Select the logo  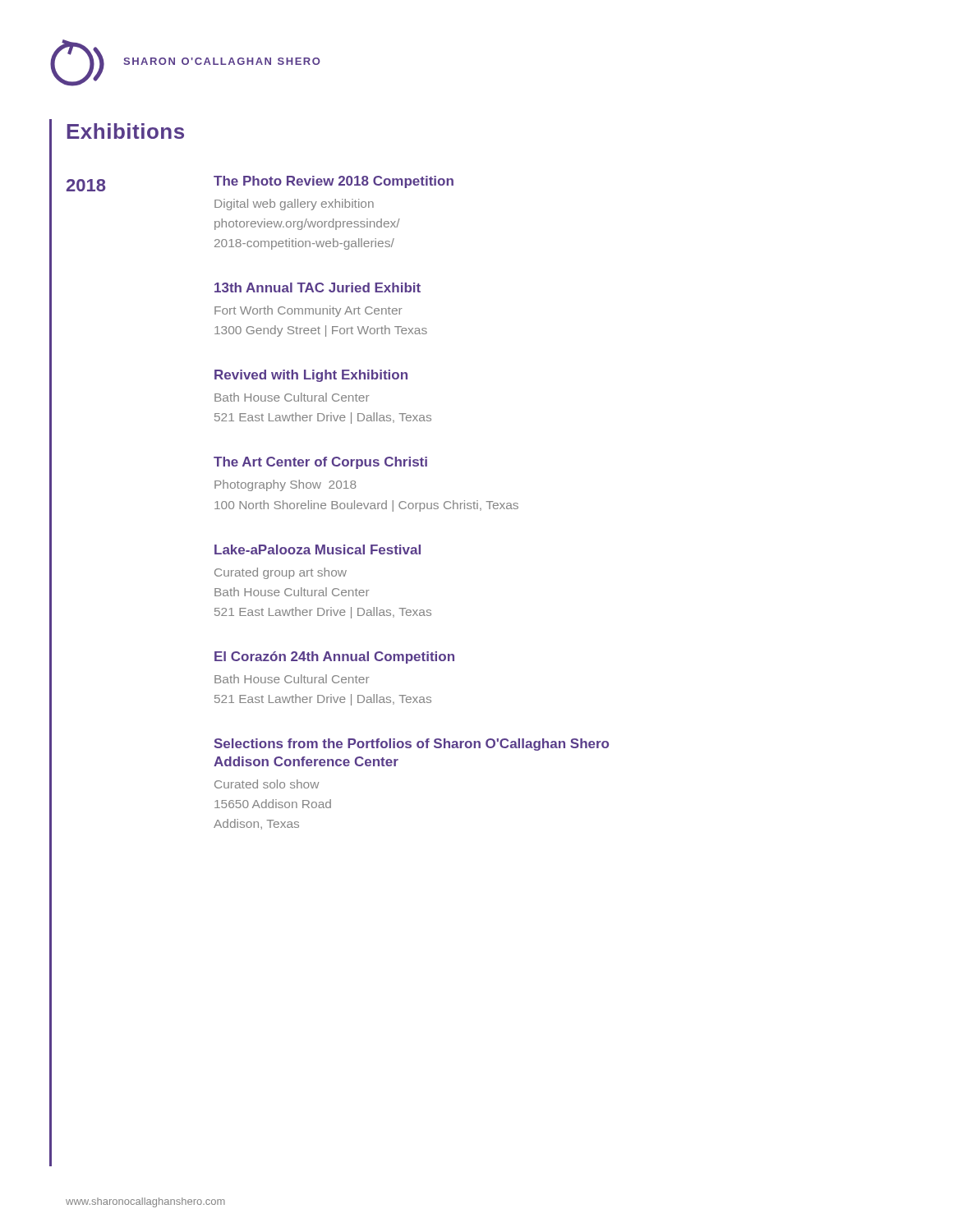click(185, 62)
